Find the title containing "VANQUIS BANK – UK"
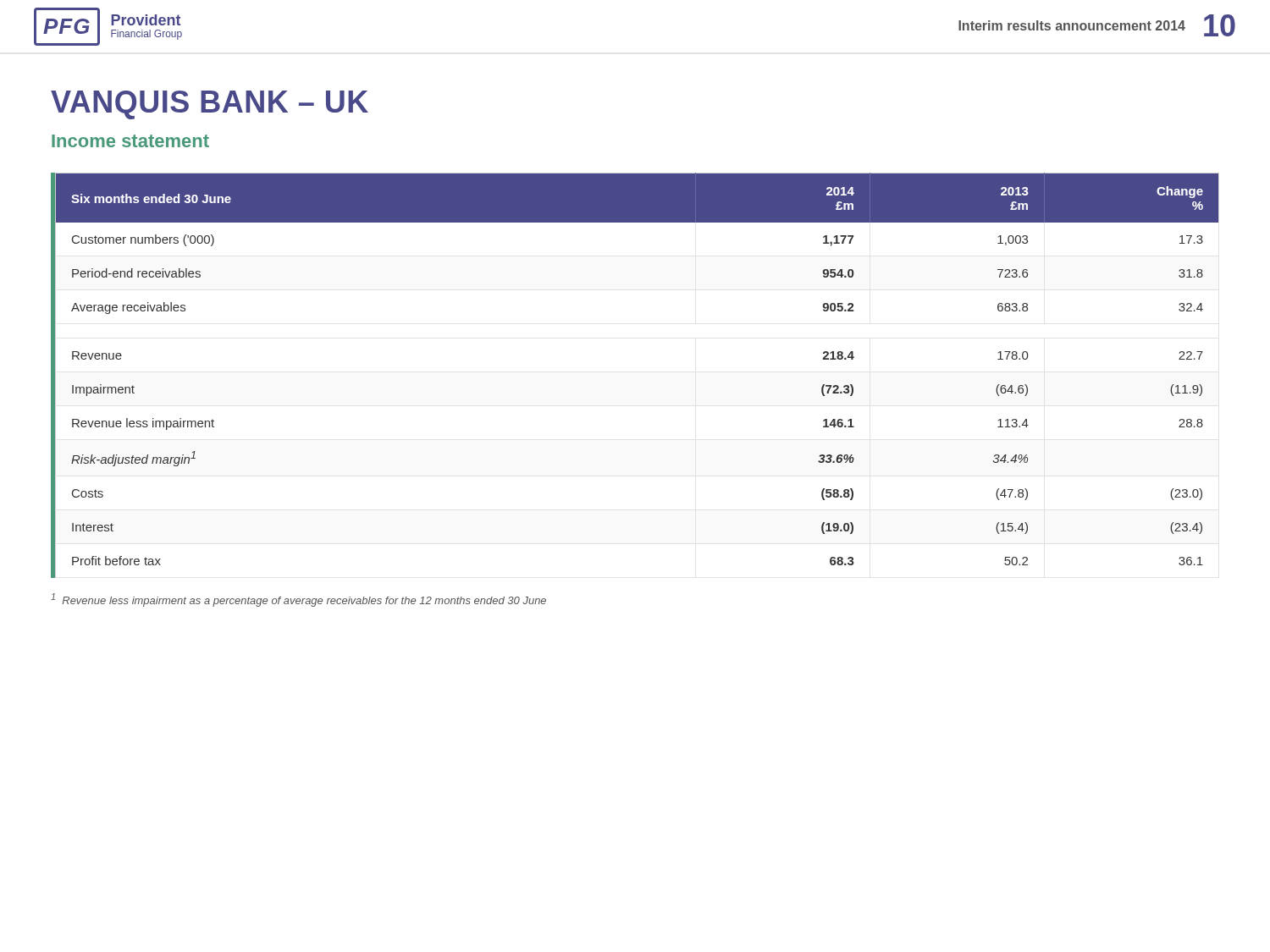 [x=210, y=102]
